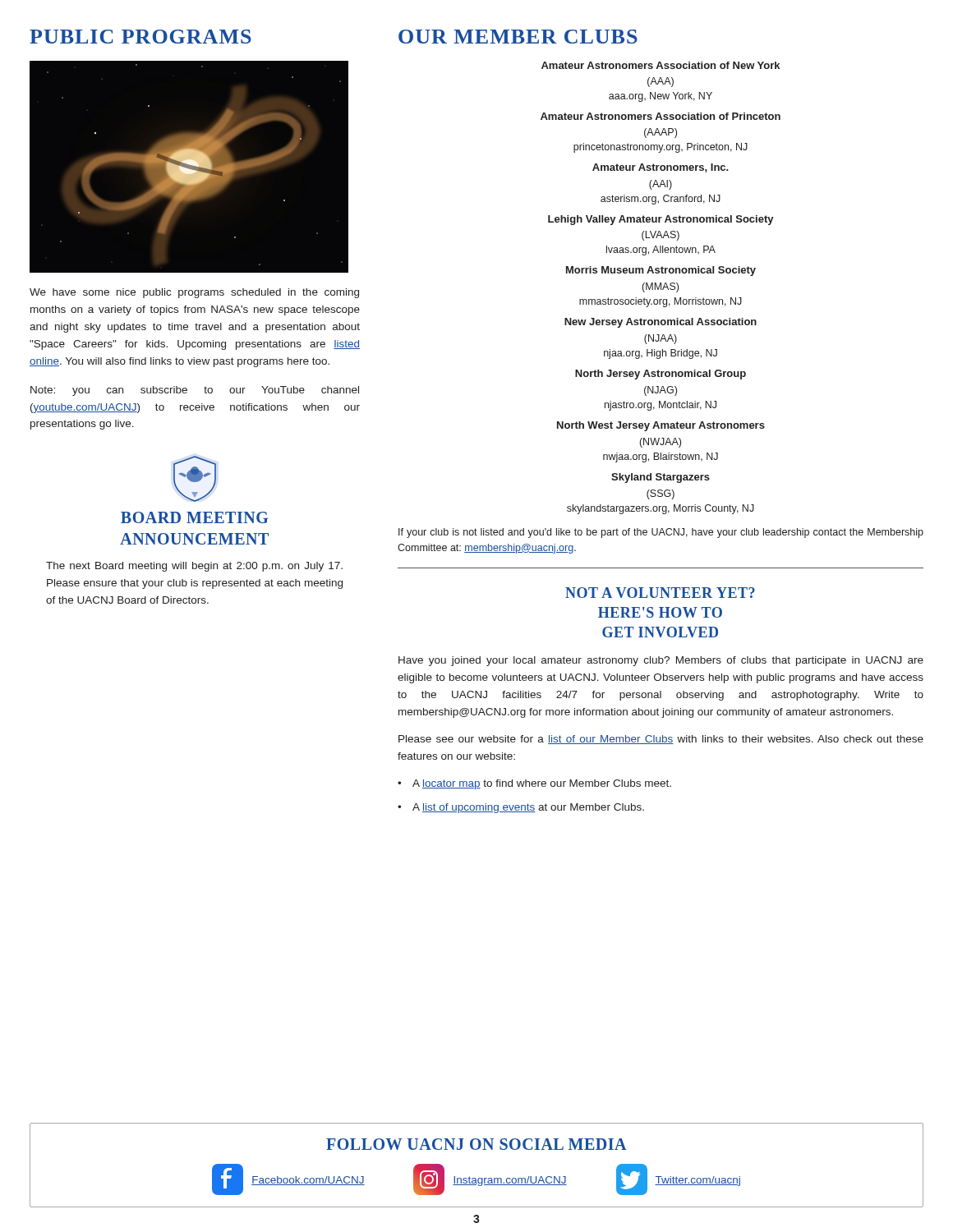This screenshot has width=953, height=1232.
Task: Locate the passage starting "We have some nice public programs scheduled in"
Action: point(195,326)
